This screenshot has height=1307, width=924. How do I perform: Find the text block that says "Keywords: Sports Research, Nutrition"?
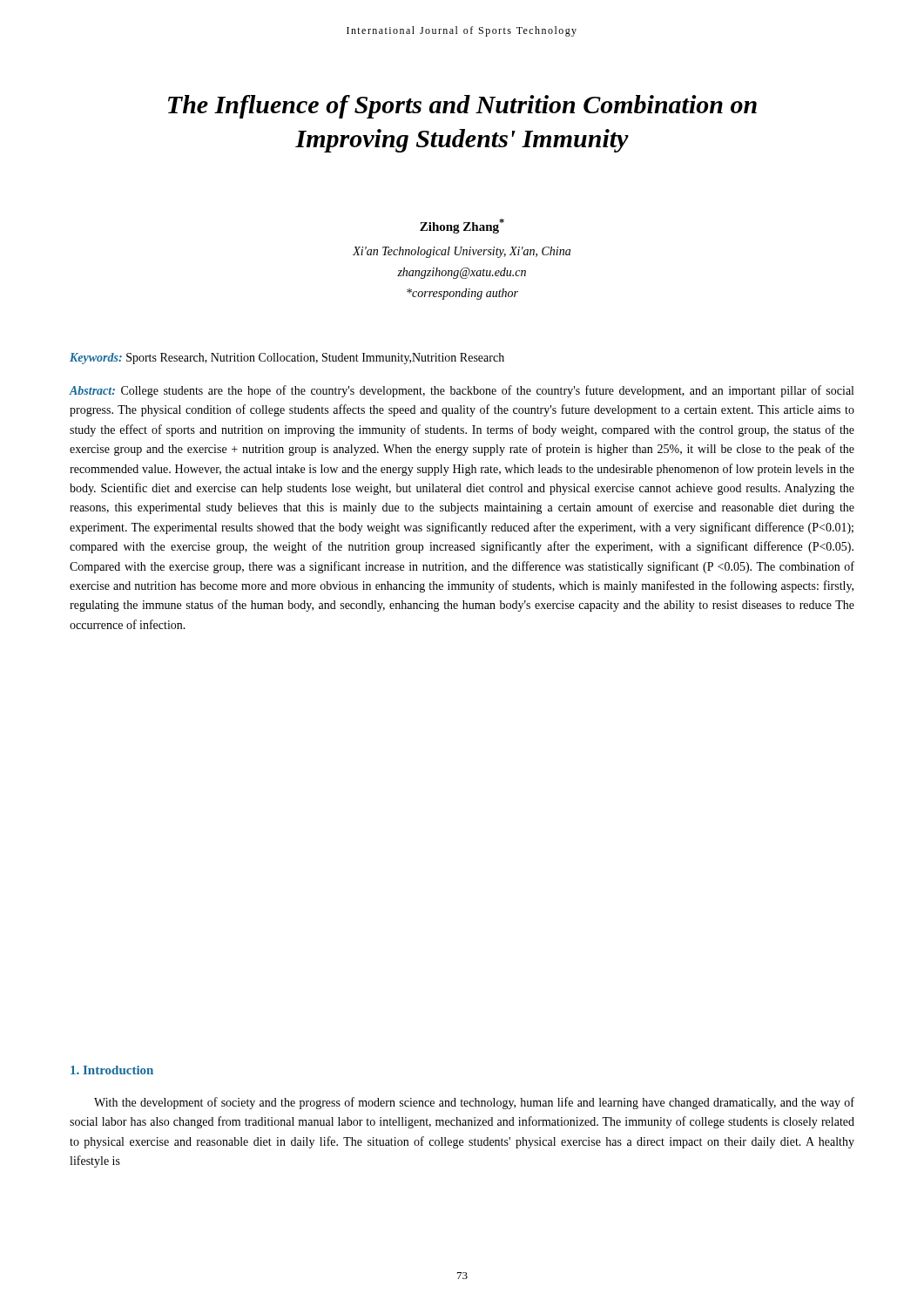pos(287,358)
